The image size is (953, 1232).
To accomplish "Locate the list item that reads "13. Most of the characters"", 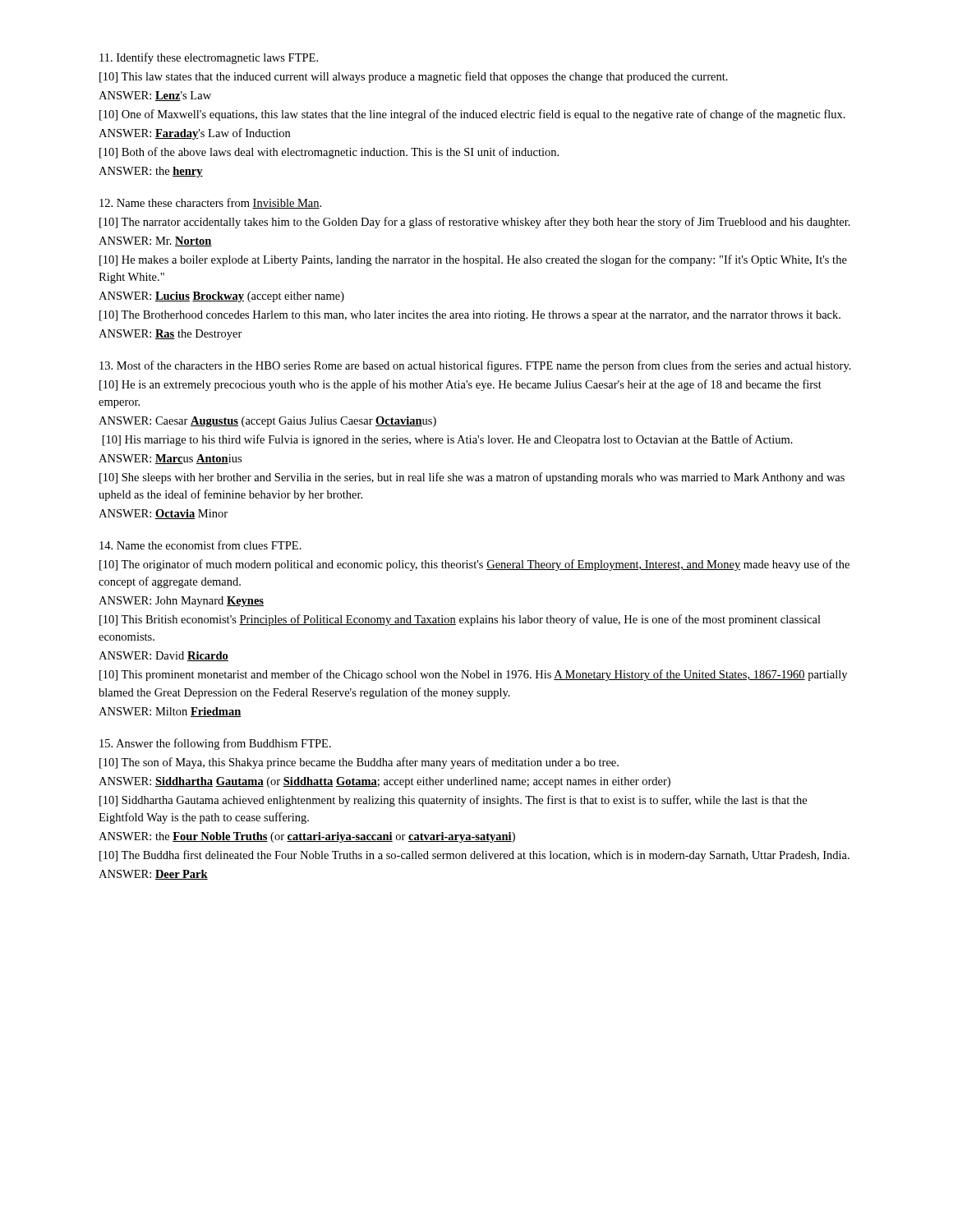I will (476, 440).
